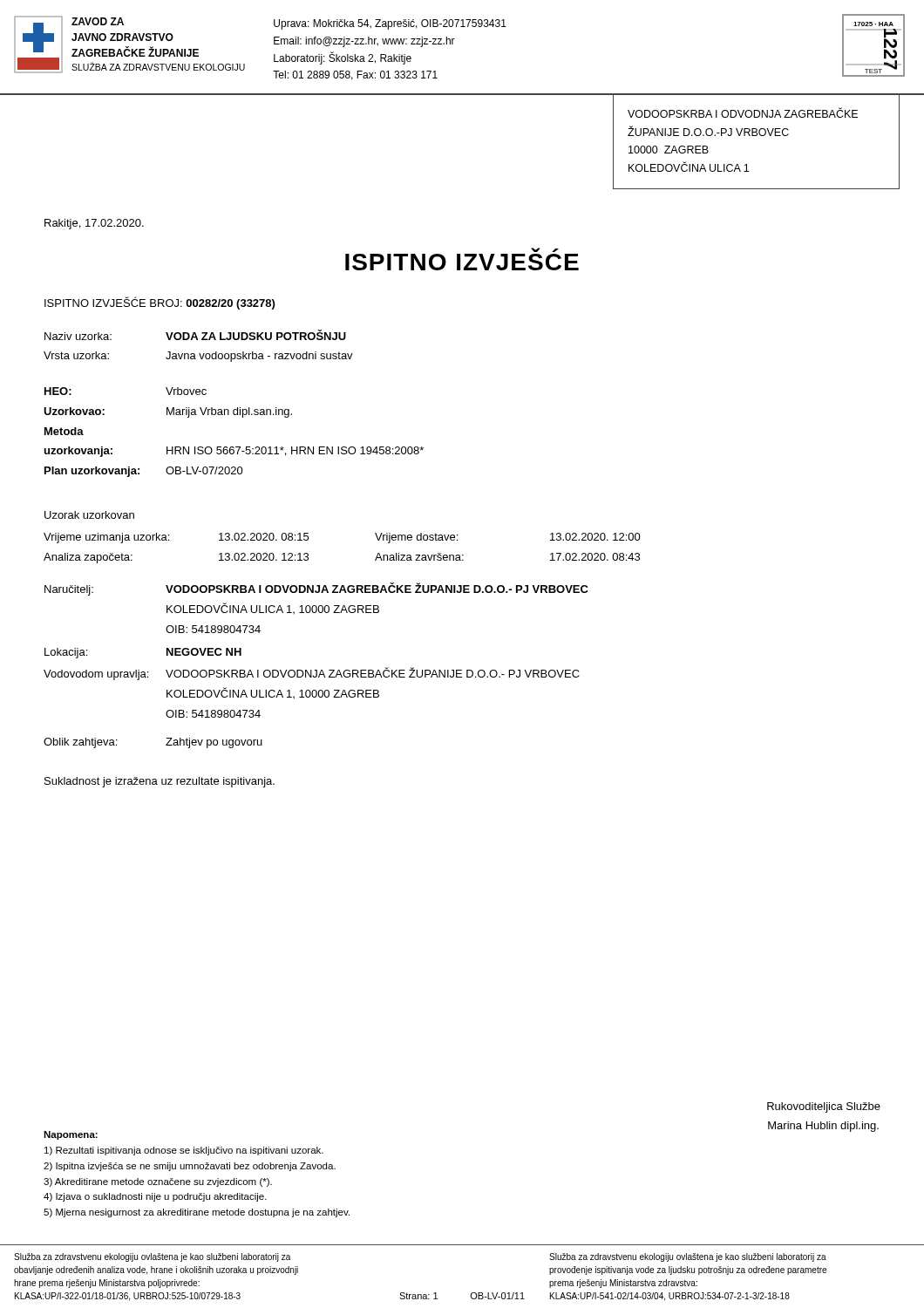Select the title
Screen dimensions: 1308x924
(462, 262)
